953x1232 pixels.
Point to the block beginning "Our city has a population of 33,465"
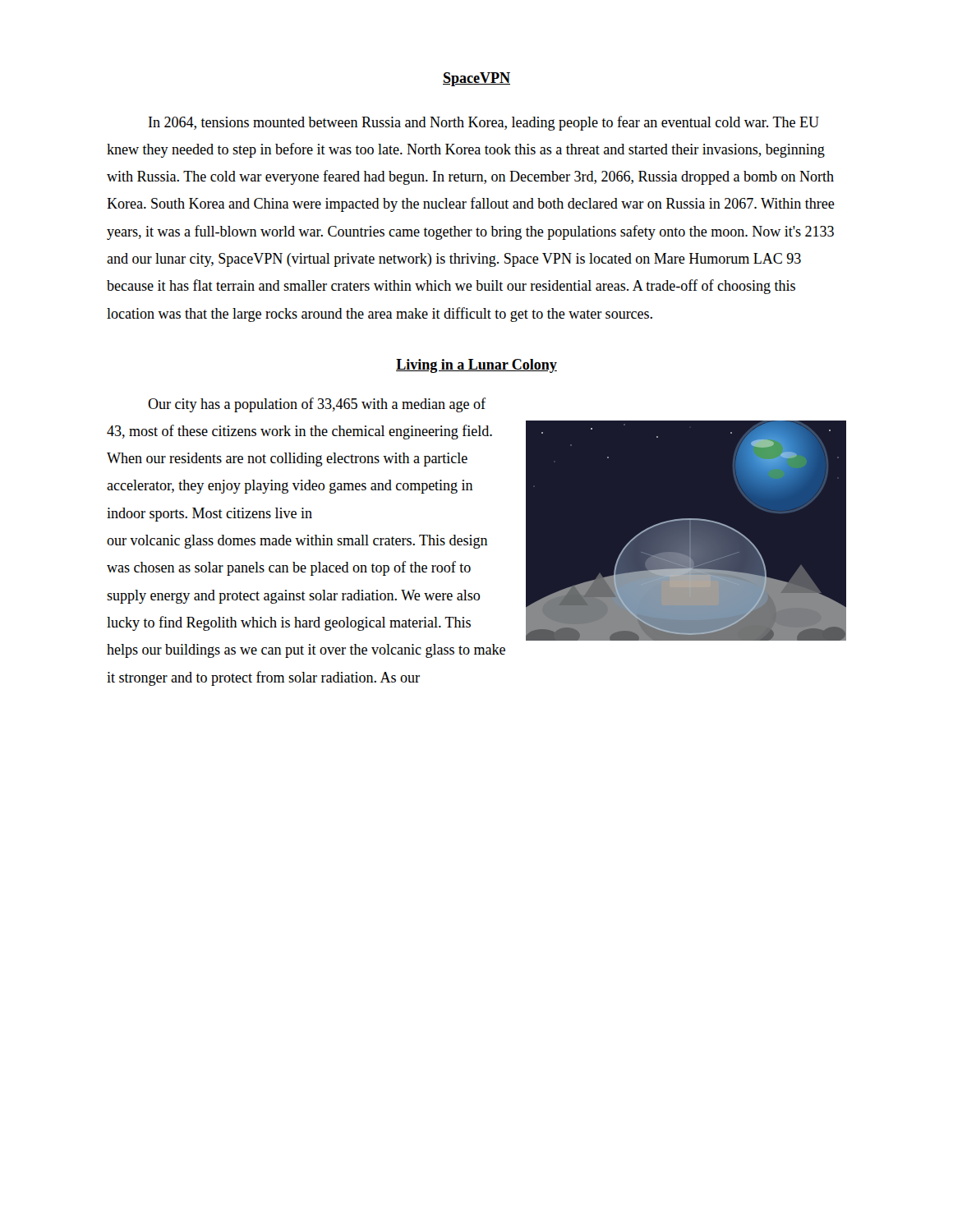476,541
